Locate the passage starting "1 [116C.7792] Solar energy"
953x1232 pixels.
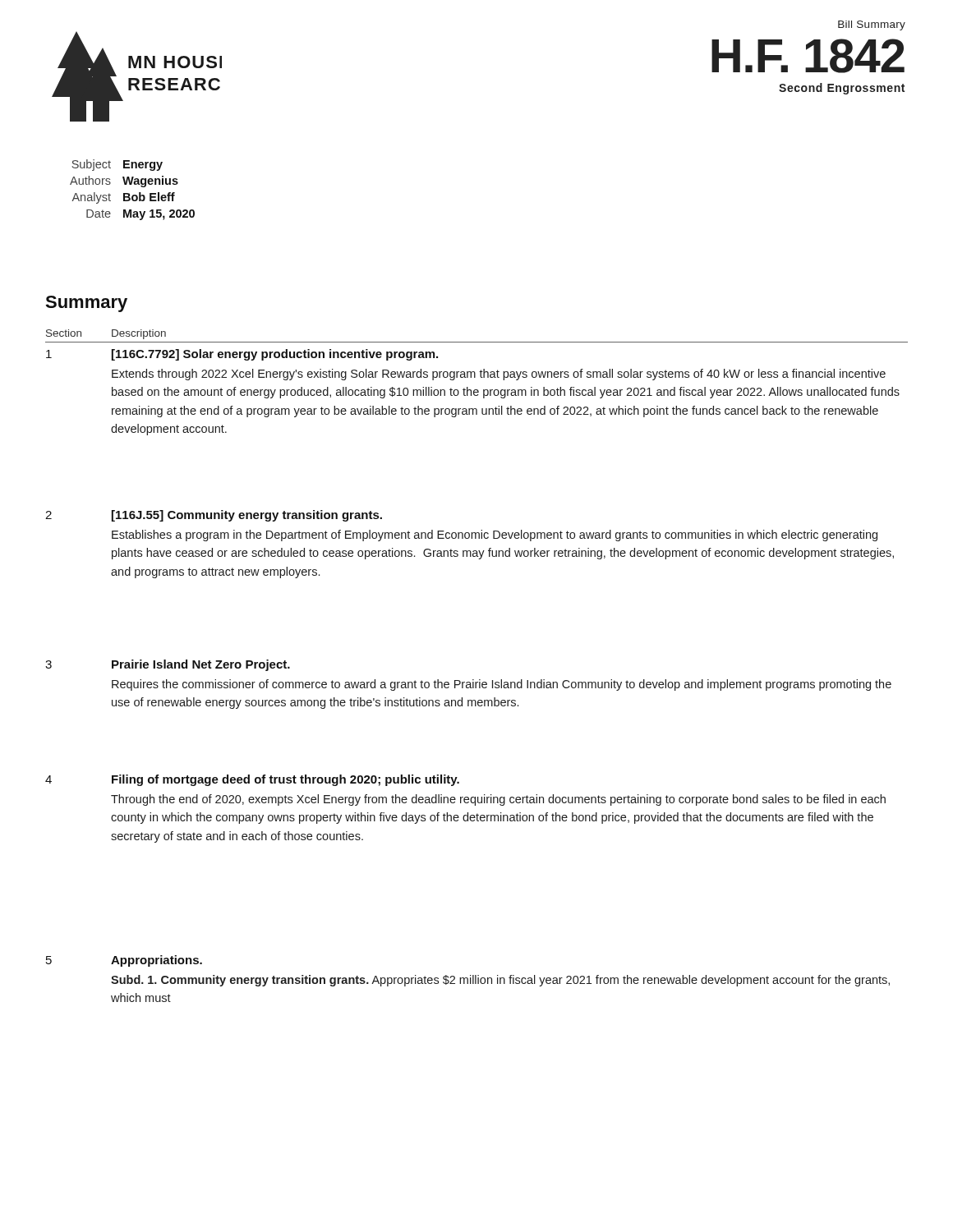(x=476, y=393)
